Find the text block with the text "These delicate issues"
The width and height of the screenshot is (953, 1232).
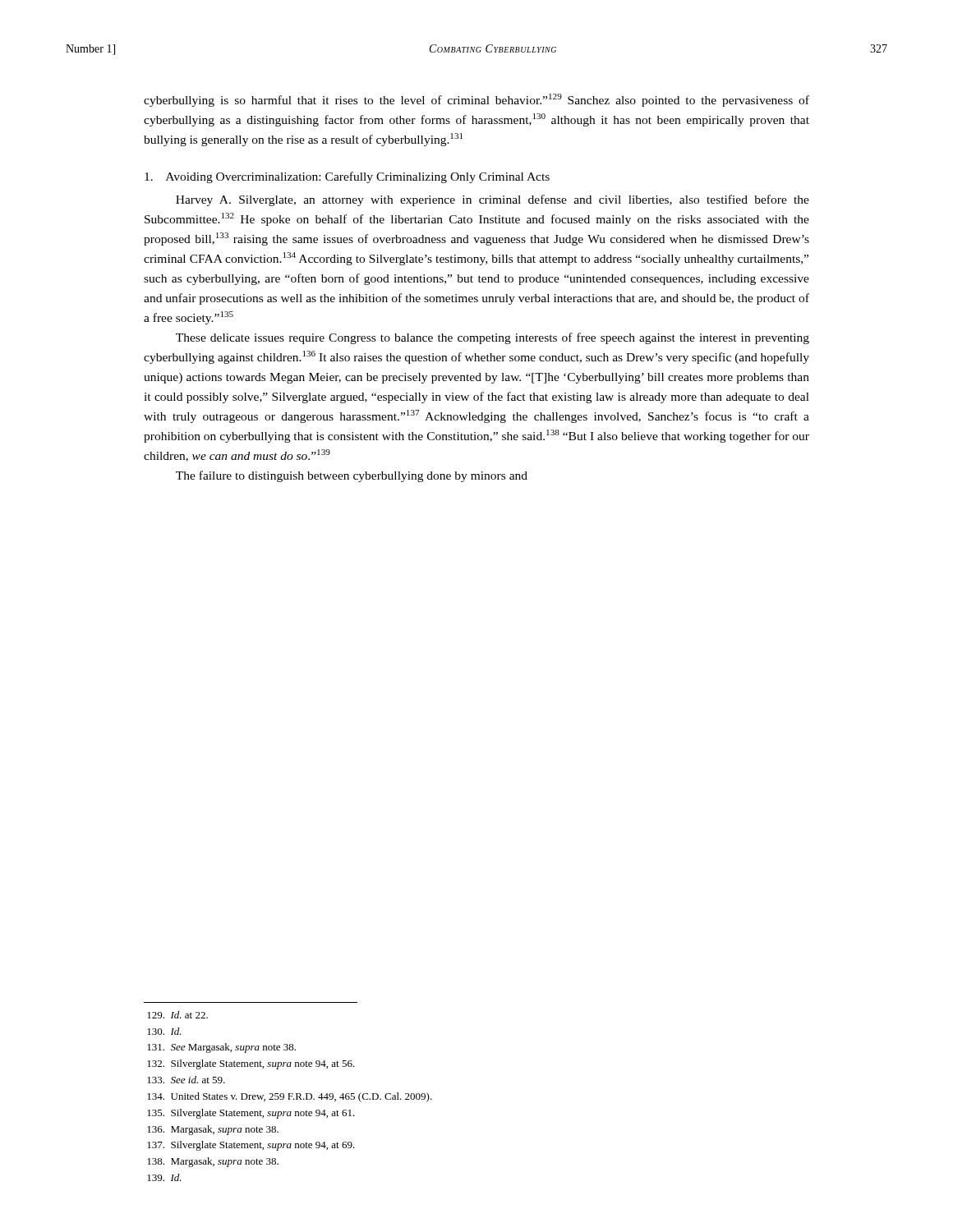coord(476,396)
